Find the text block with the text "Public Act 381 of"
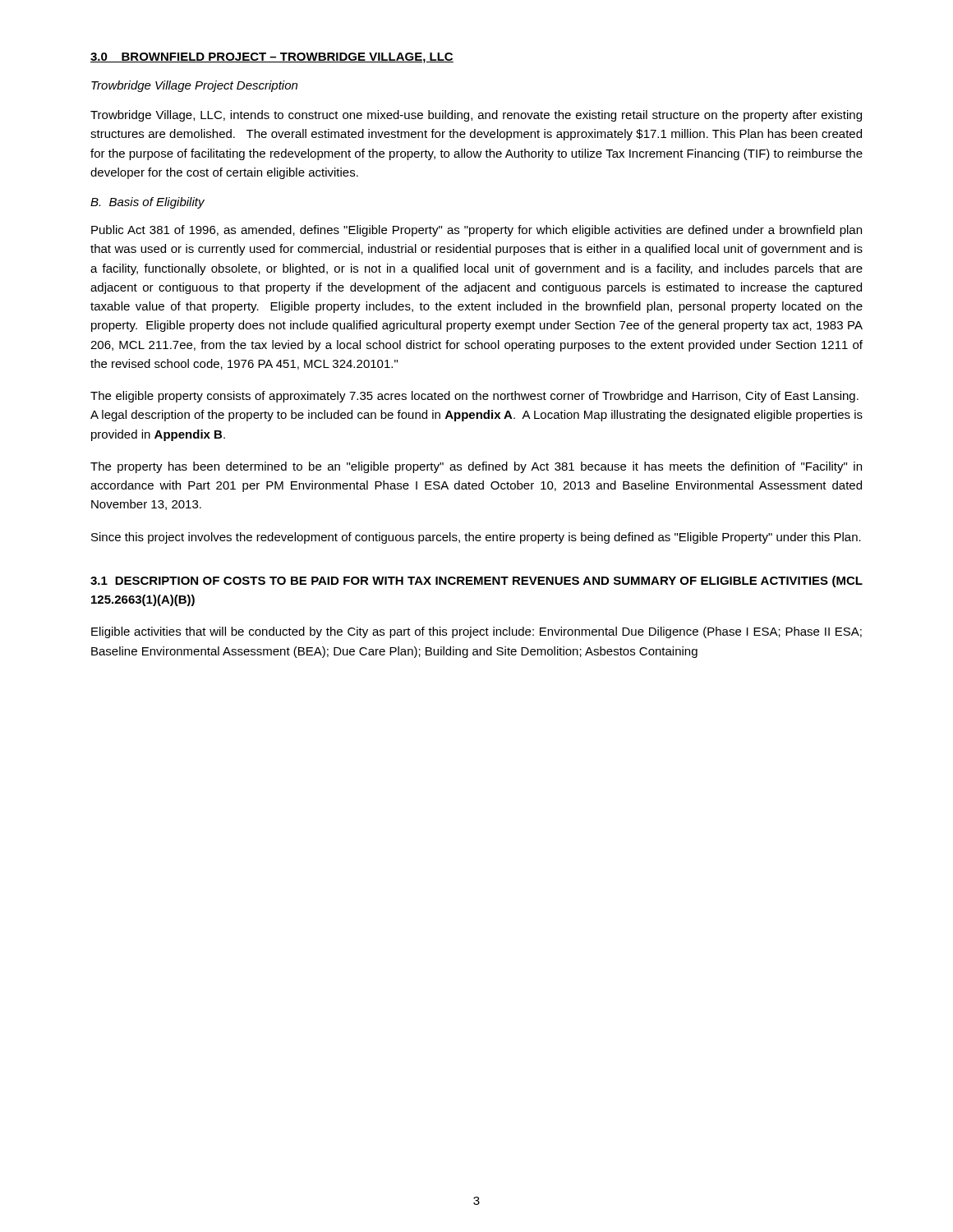The height and width of the screenshot is (1232, 953). pos(476,296)
